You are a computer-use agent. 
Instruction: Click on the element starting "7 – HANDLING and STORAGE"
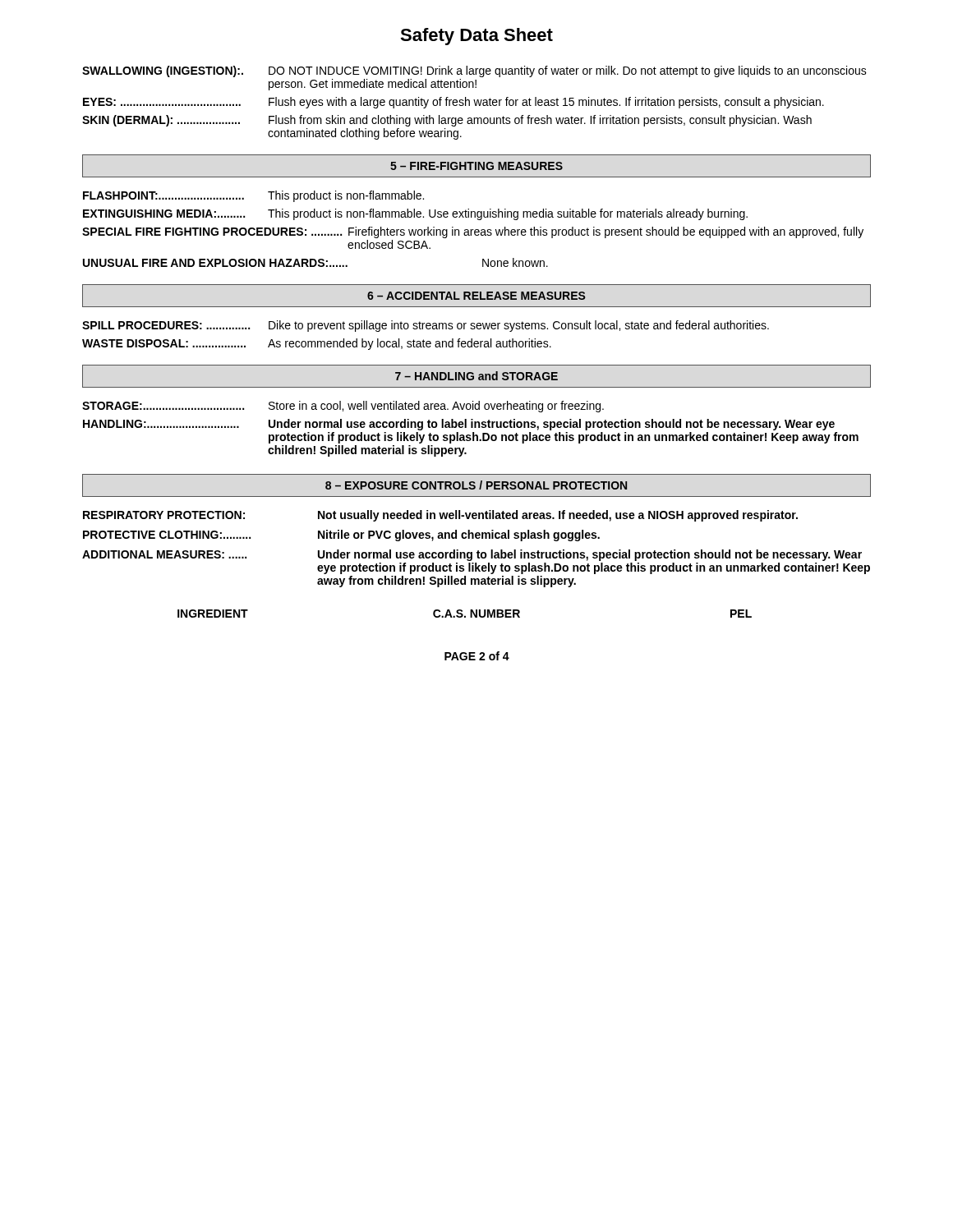pos(476,376)
